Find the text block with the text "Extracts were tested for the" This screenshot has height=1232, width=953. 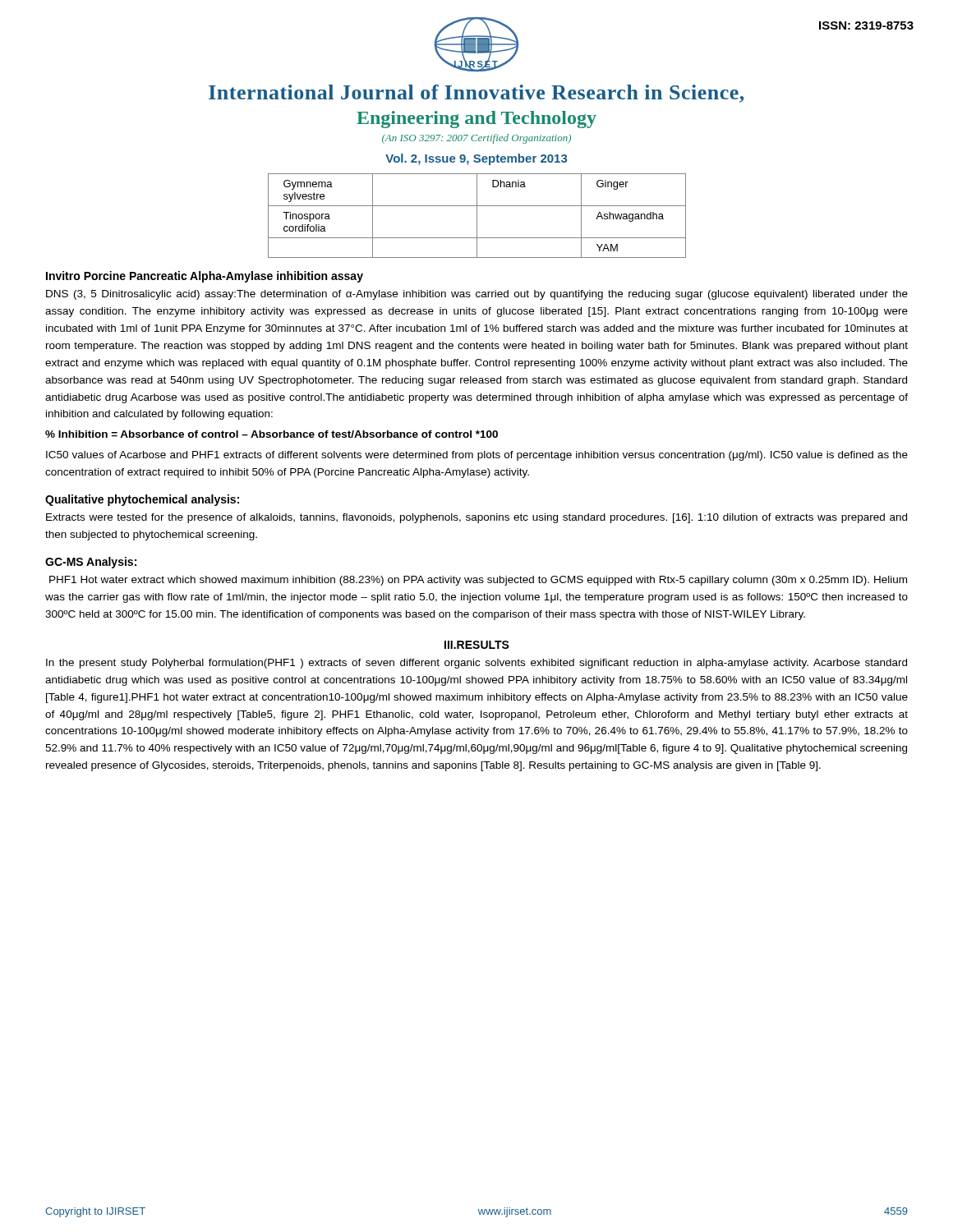(476, 526)
